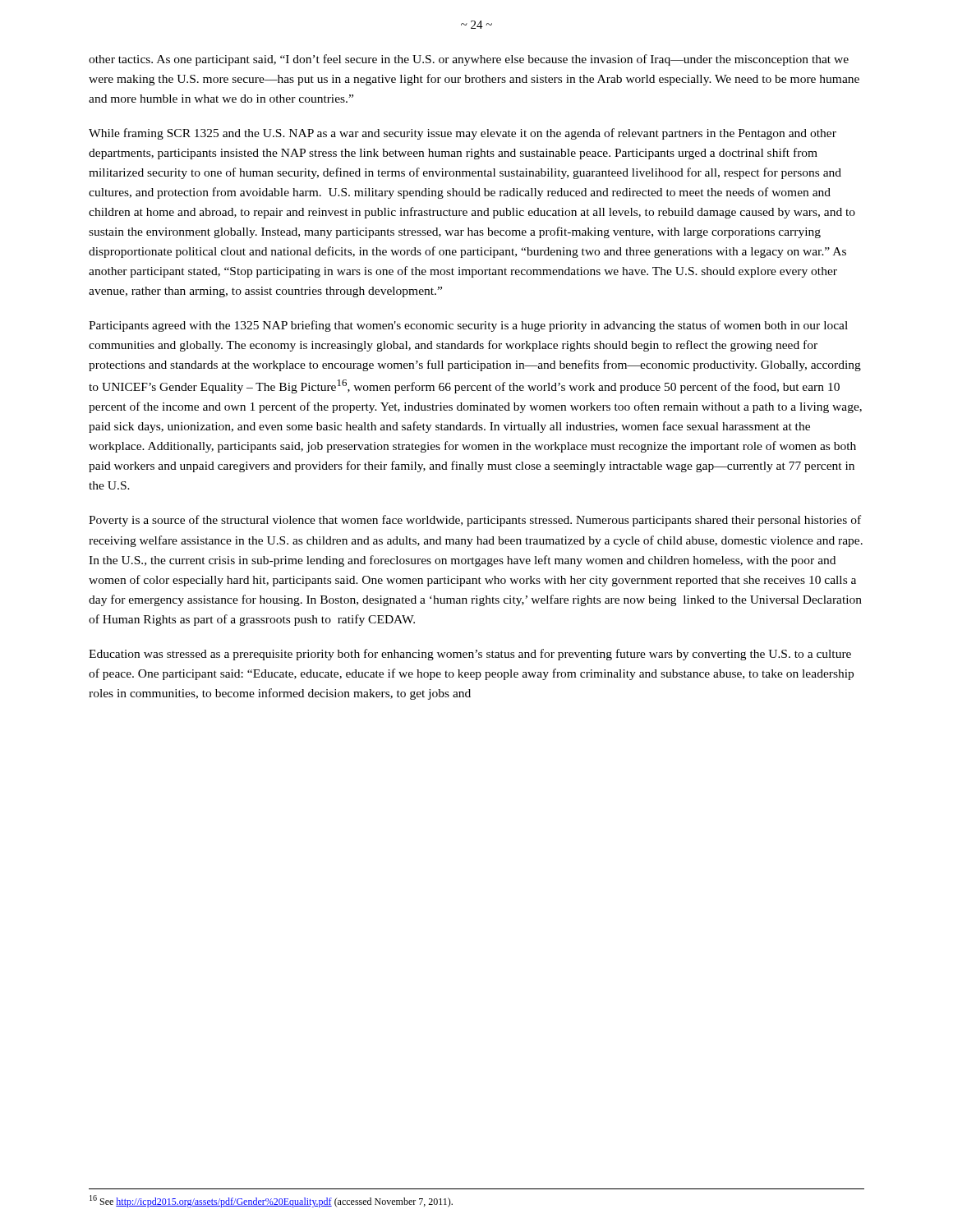
Task: Navigate to the element starting "Participants agreed with the 1325 NAP briefing that"
Action: pyautogui.click(x=476, y=405)
